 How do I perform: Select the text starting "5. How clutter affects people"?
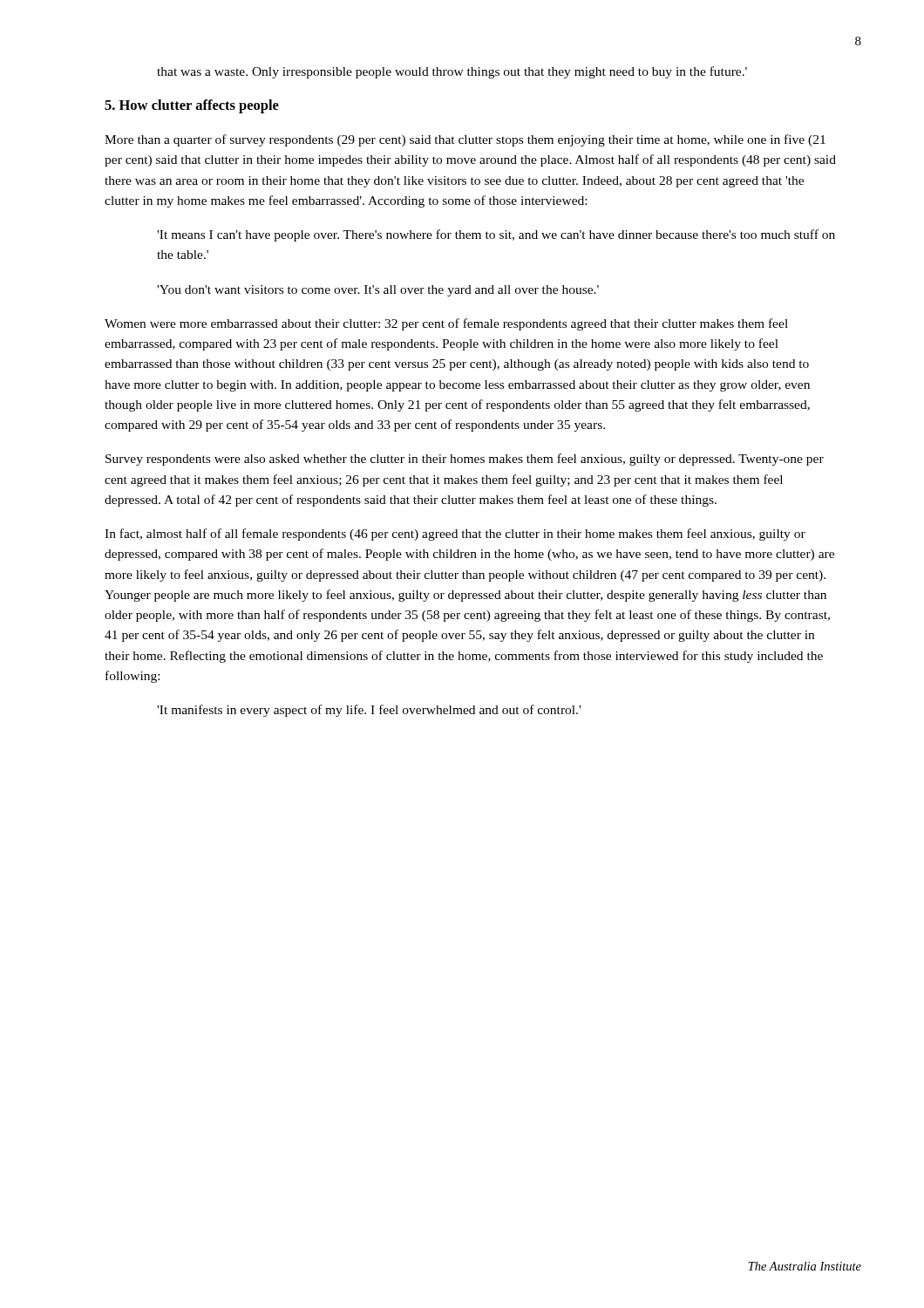point(192,105)
